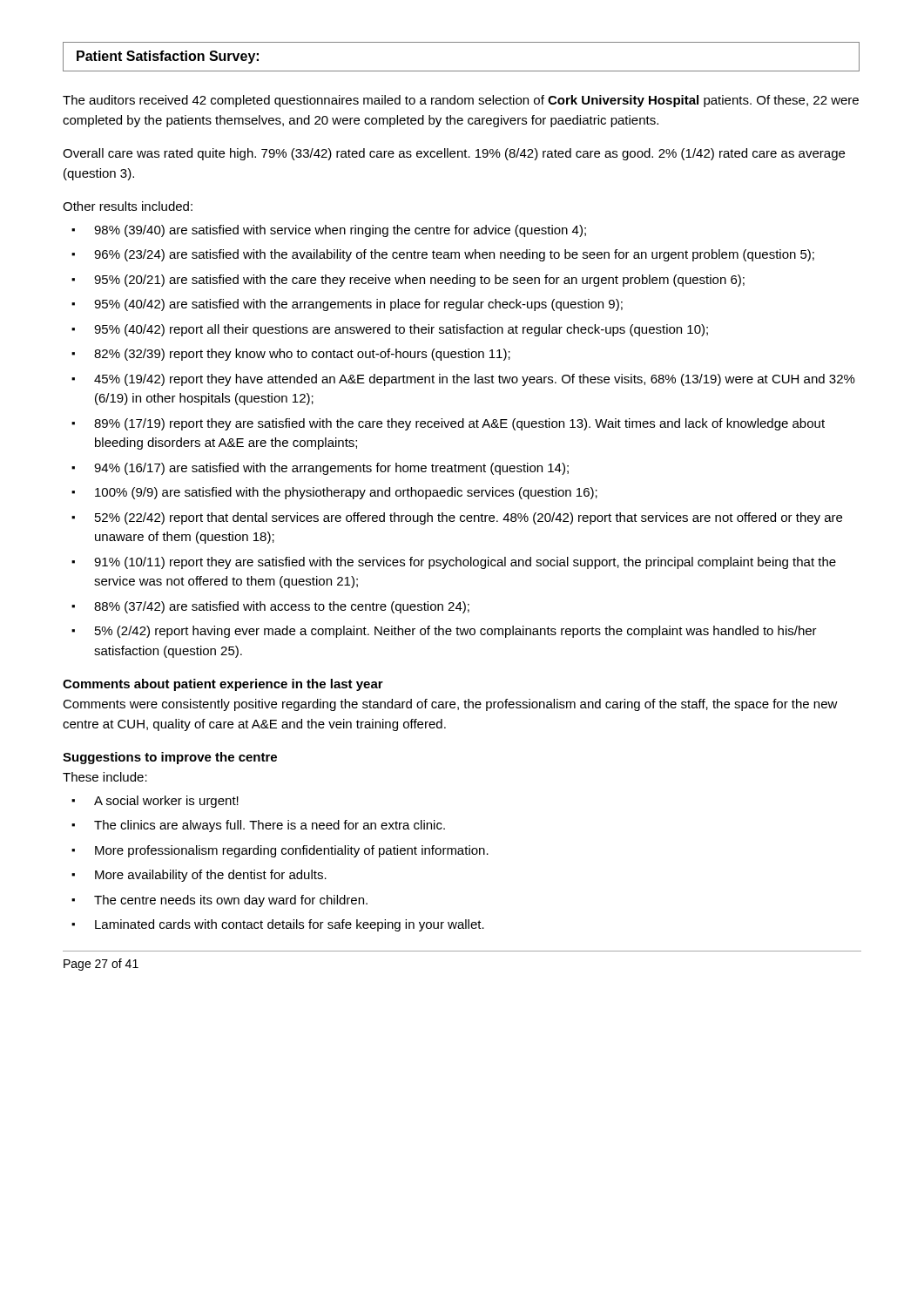The height and width of the screenshot is (1307, 924).
Task: Select the list item that says "82% (32/39) report"
Action: (x=302, y=353)
